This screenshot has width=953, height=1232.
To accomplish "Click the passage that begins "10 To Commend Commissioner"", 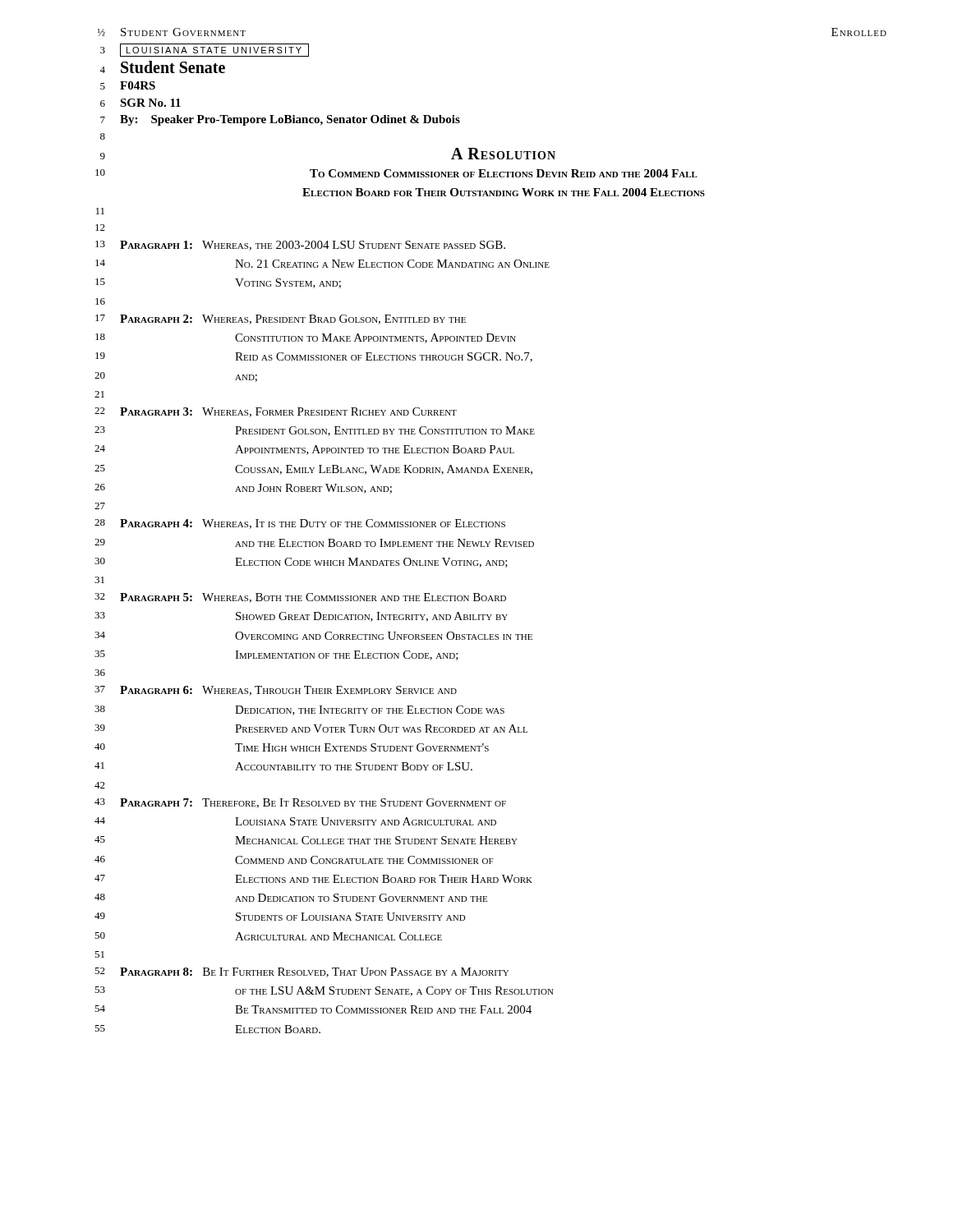I will pyautogui.click(x=476, y=183).
